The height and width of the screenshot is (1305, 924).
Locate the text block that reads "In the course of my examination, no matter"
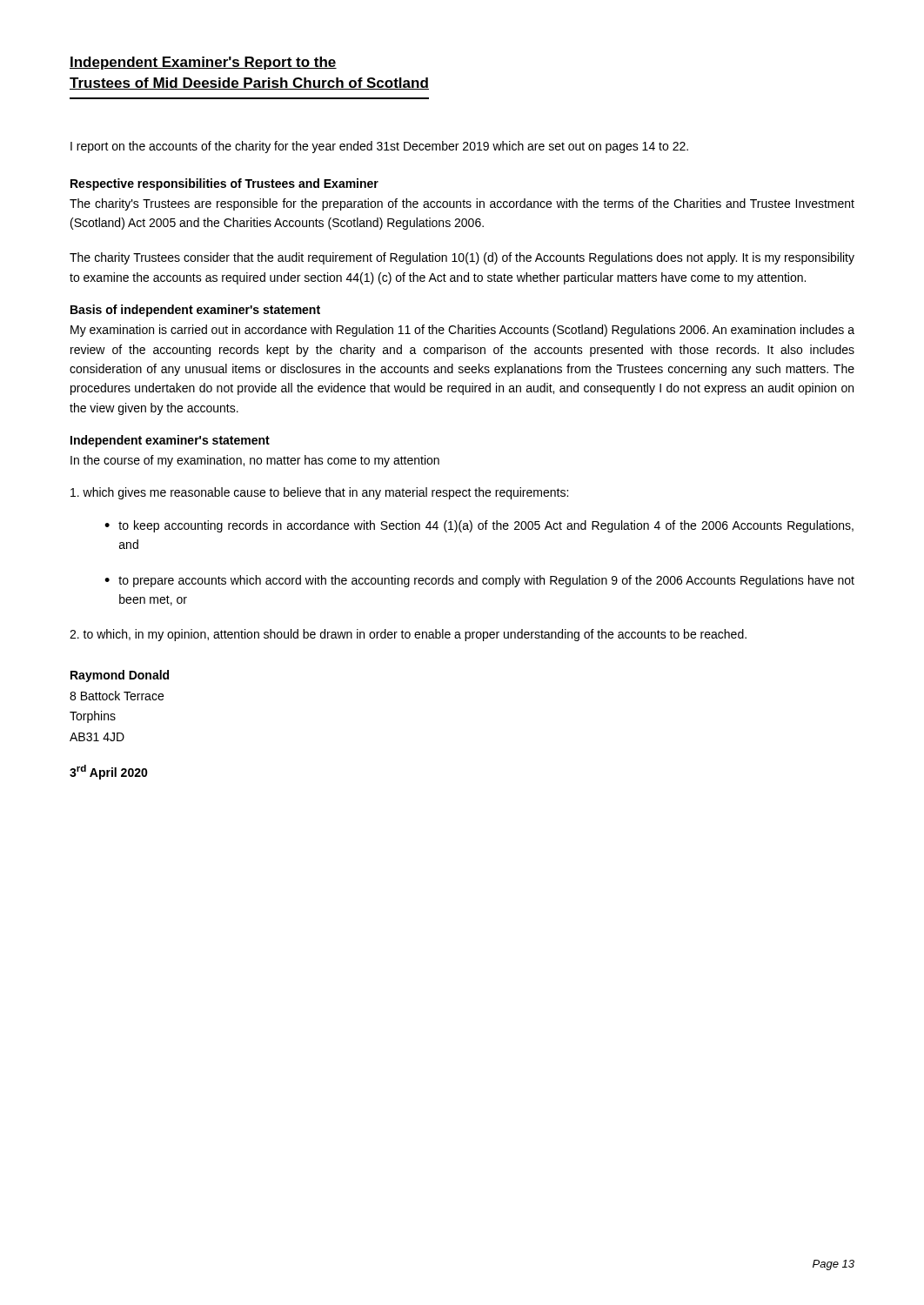tap(255, 461)
